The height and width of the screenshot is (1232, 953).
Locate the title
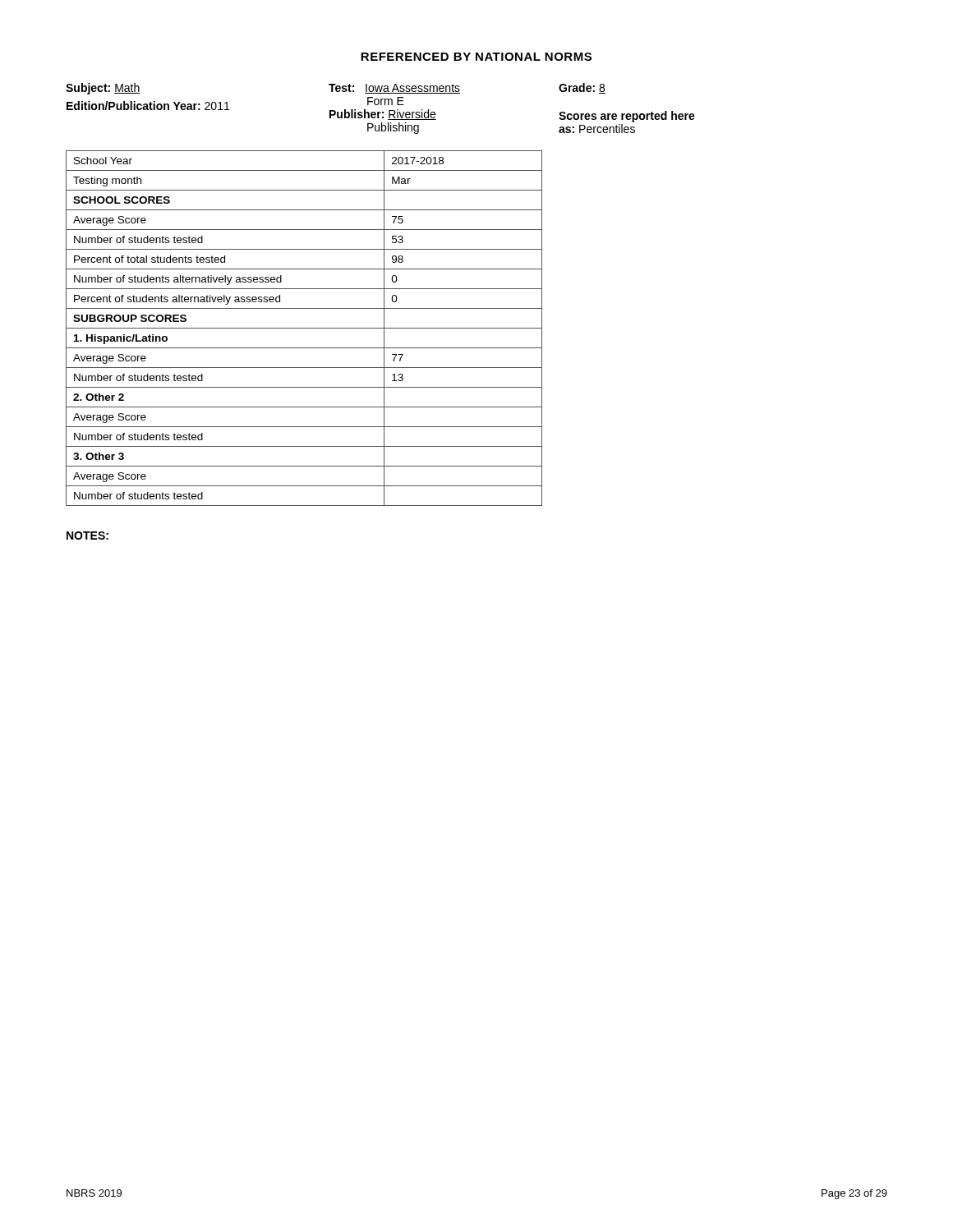click(x=476, y=56)
